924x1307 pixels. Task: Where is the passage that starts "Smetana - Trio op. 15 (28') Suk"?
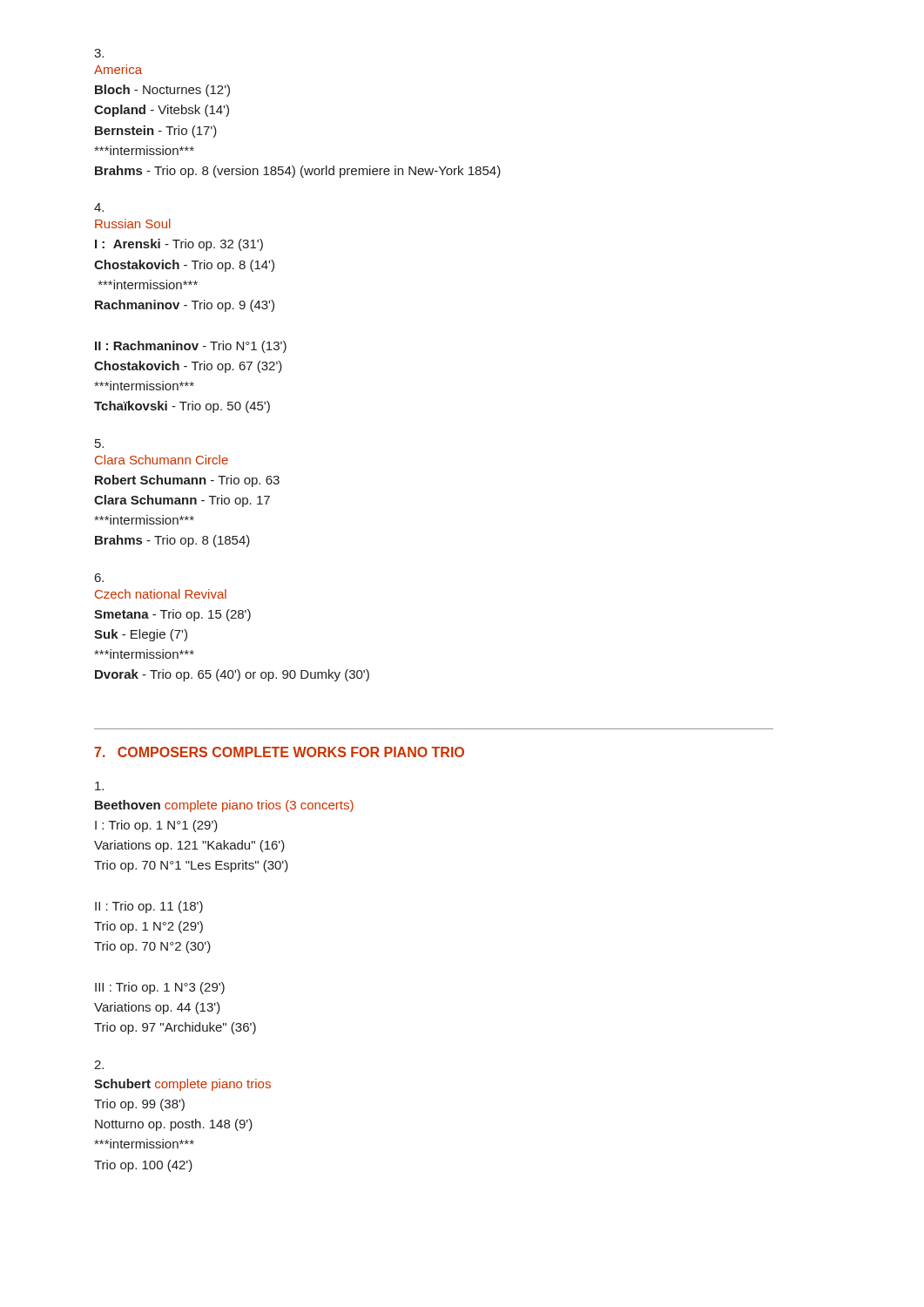[172, 615]
